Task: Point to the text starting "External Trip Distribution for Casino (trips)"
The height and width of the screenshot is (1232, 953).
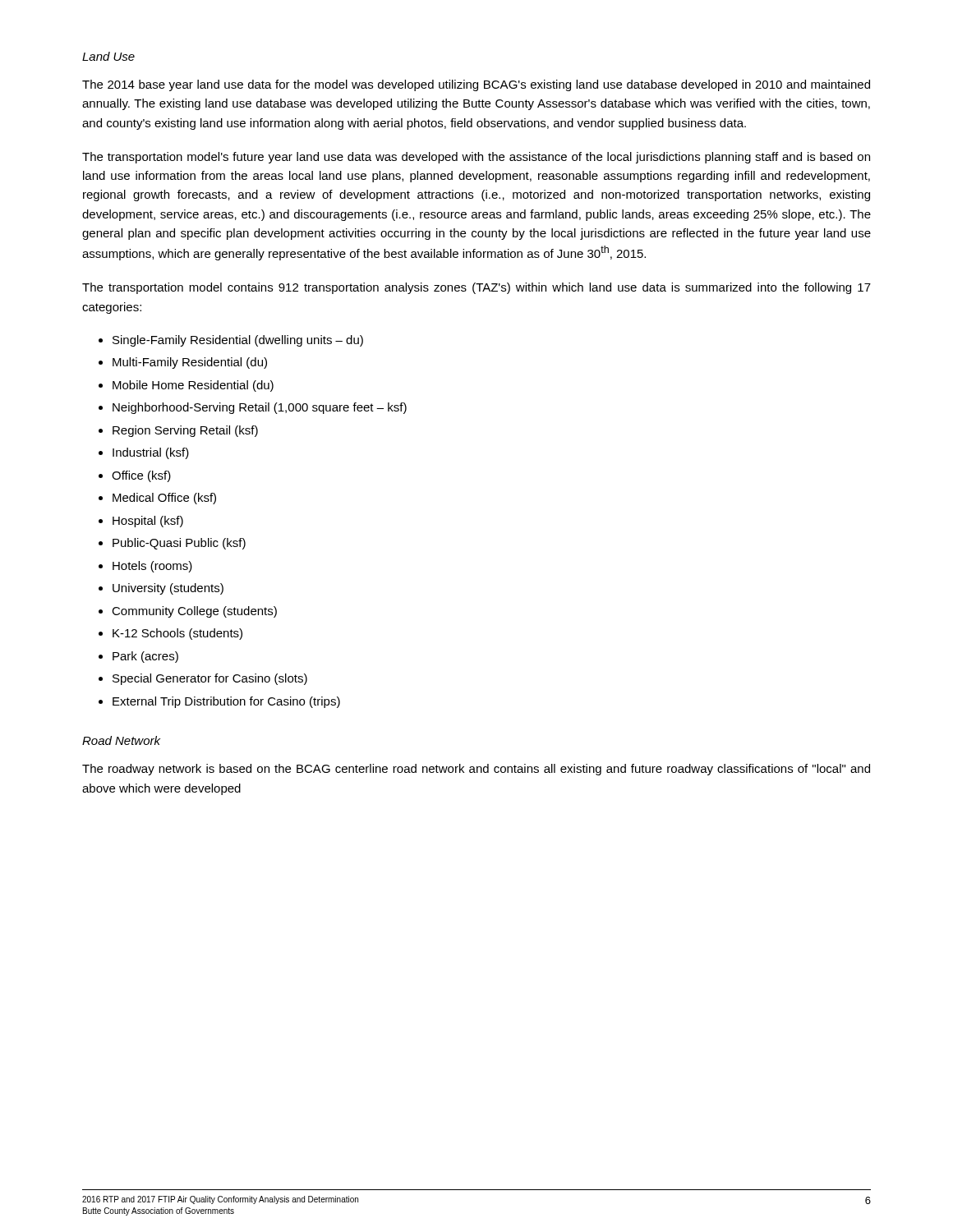Action: 226,701
